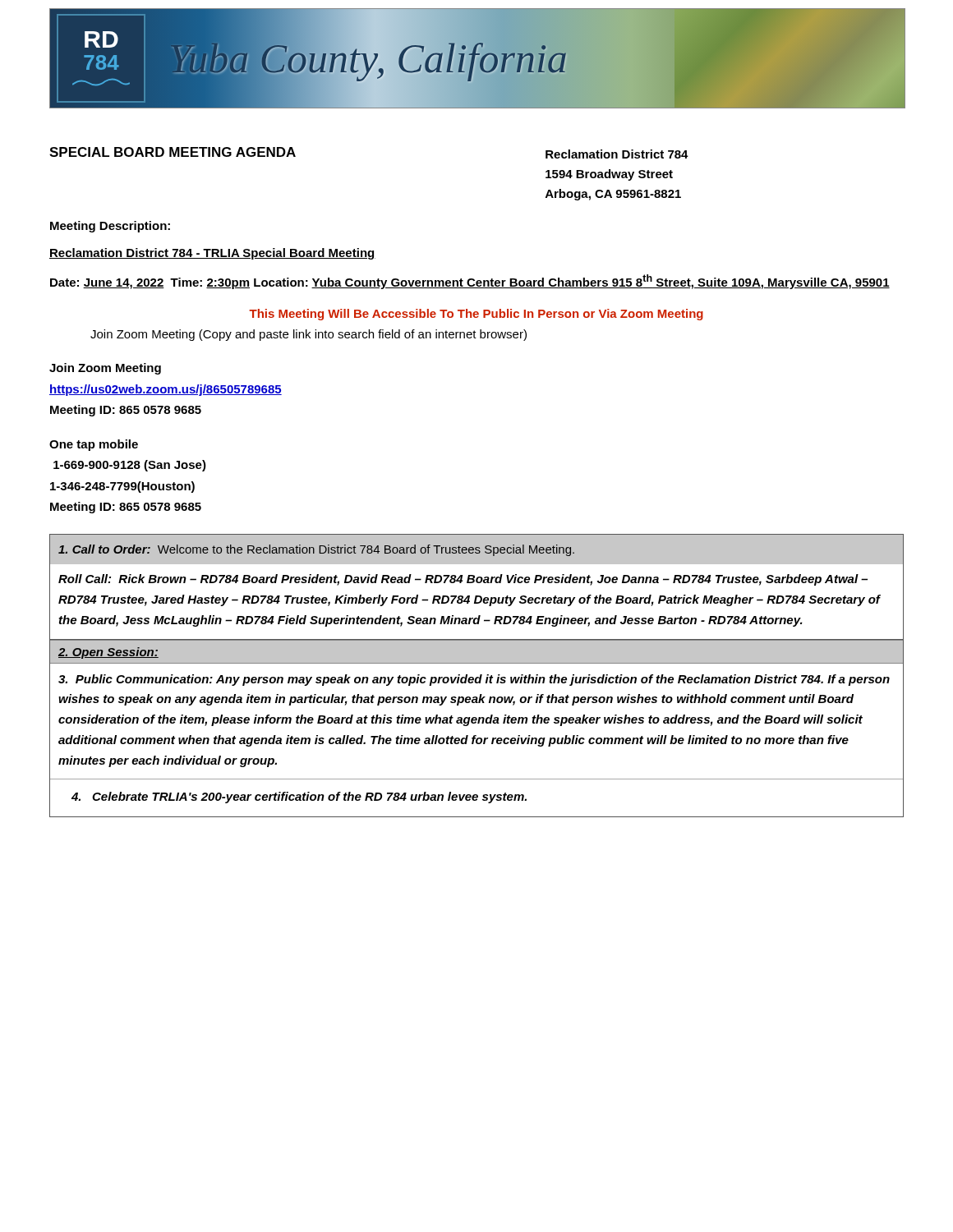Find the block starting "Call to Order: Welcome"
Viewport: 953px width, 1232px height.
[x=476, y=586]
